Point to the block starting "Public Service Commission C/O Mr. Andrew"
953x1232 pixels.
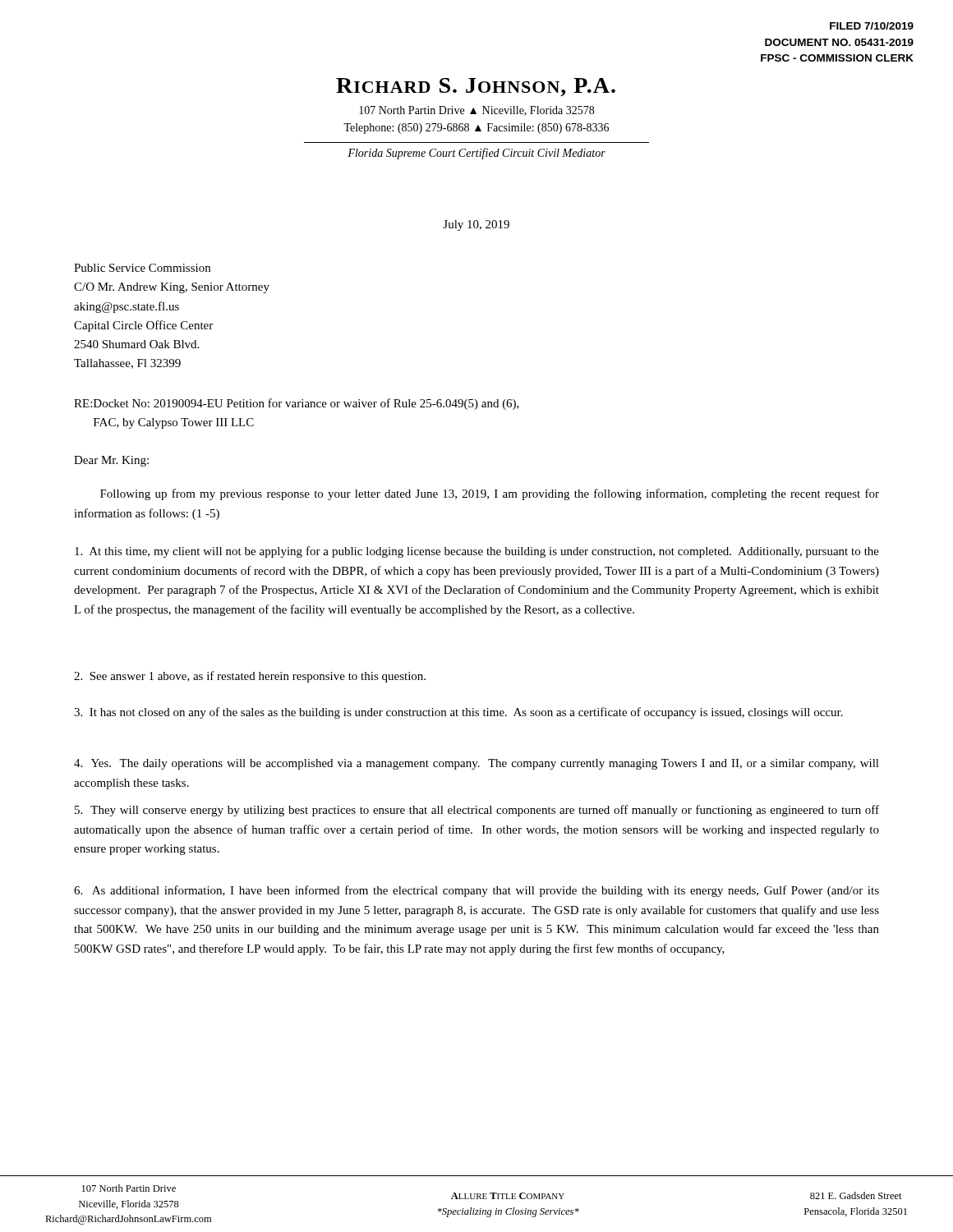pyautogui.click(x=172, y=316)
